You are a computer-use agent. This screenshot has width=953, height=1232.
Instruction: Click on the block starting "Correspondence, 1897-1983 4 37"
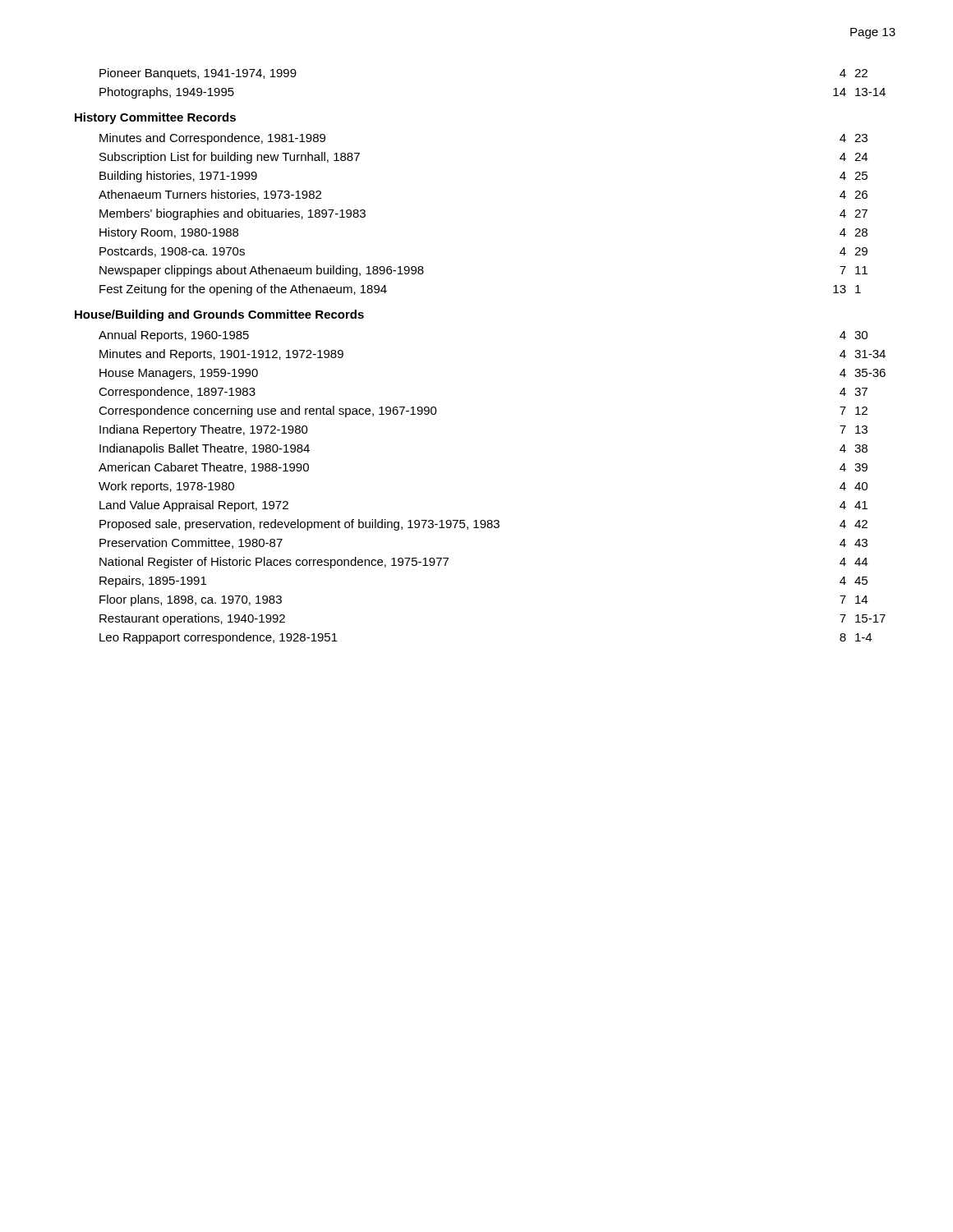click(178, 392)
